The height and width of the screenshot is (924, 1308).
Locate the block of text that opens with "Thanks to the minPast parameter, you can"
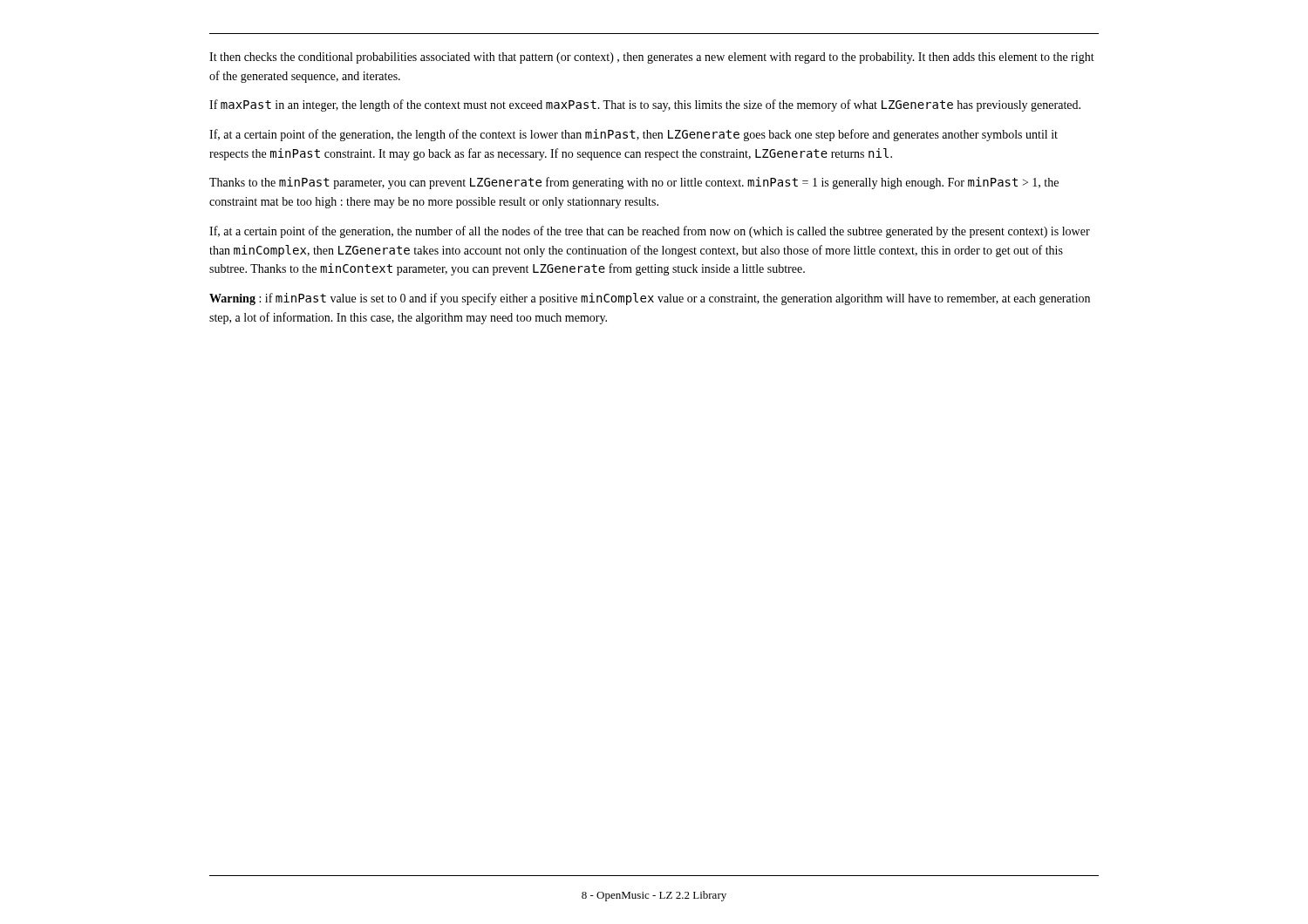pyautogui.click(x=634, y=192)
